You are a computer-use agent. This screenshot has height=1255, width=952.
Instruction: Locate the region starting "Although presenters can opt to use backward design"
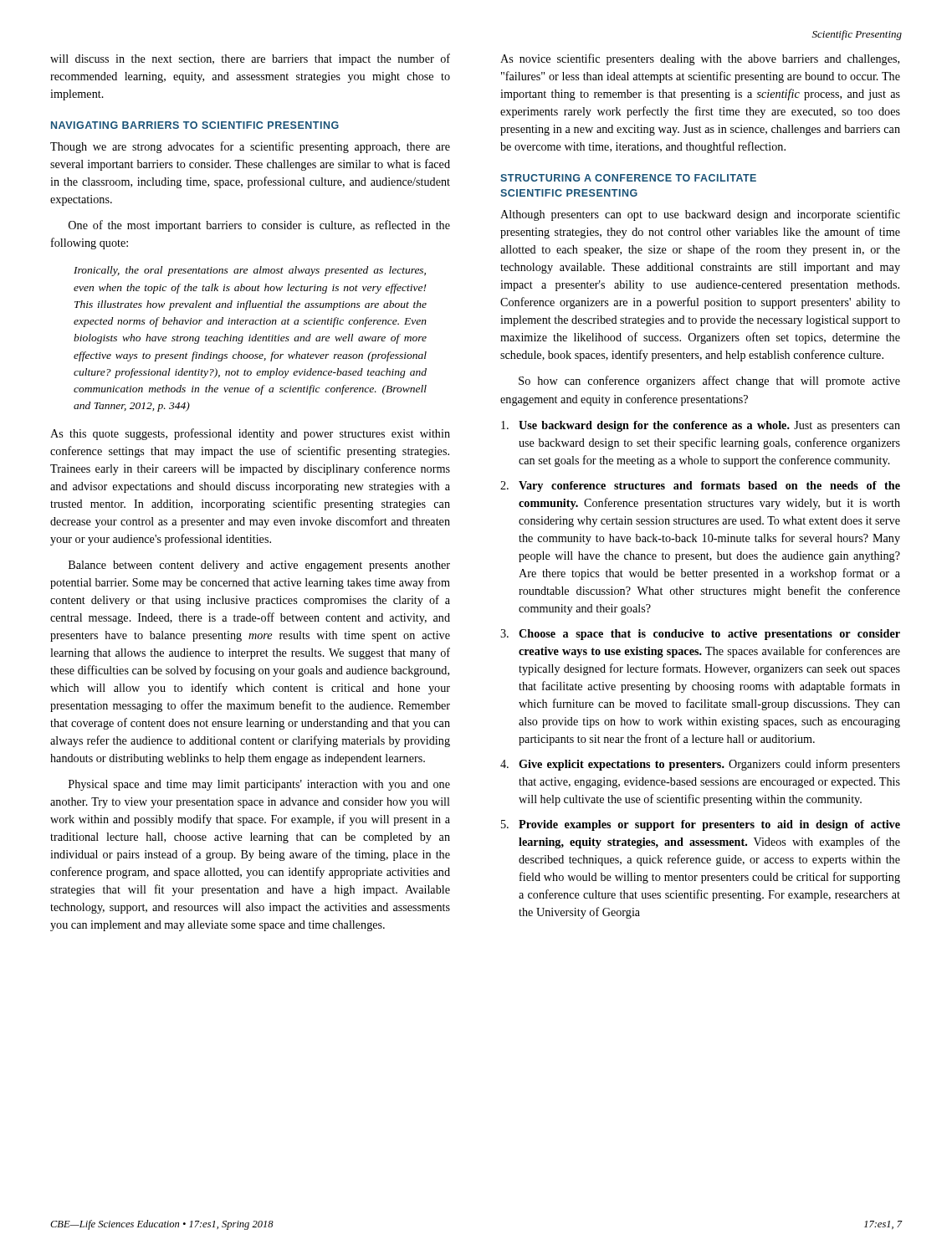[700, 307]
